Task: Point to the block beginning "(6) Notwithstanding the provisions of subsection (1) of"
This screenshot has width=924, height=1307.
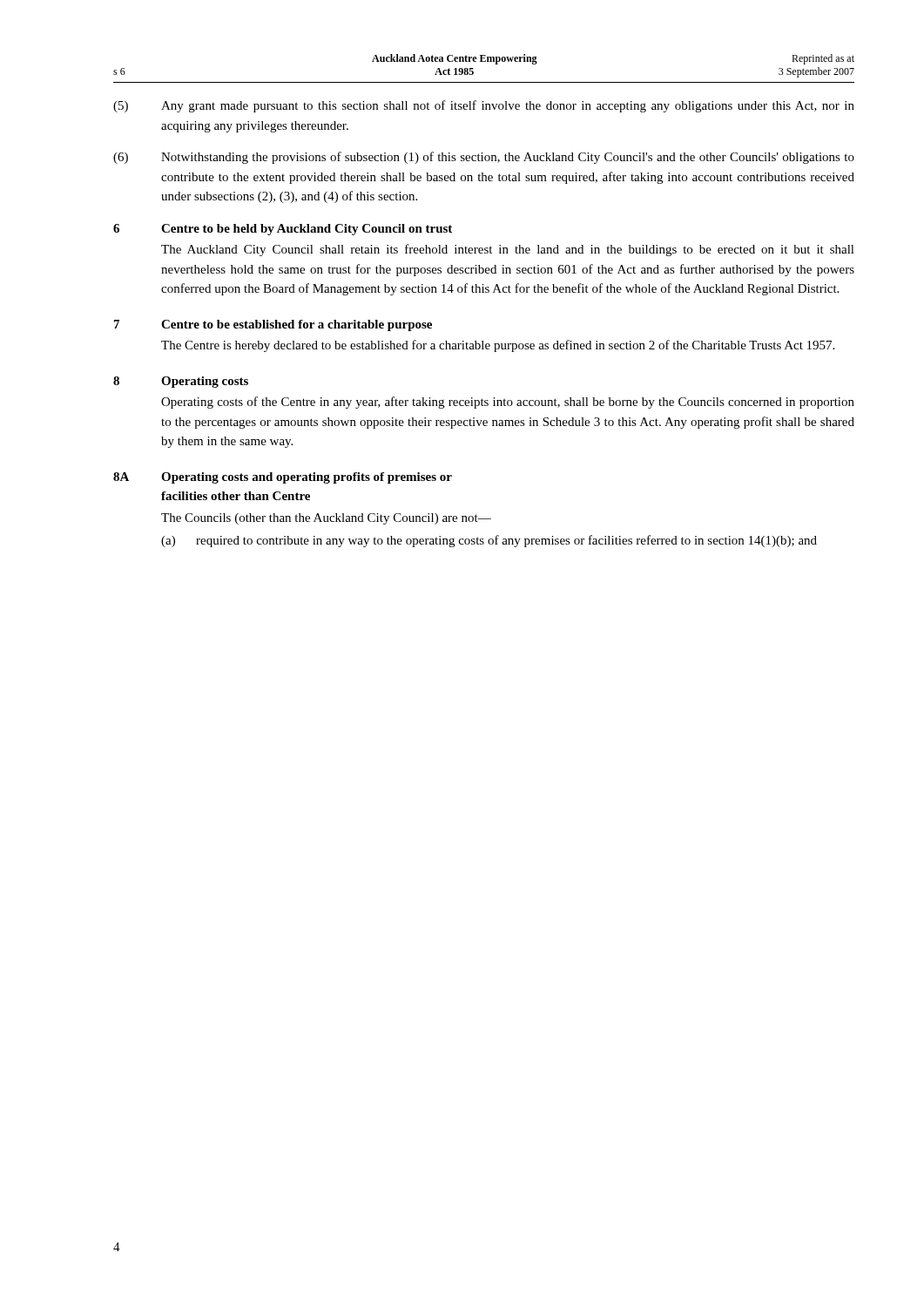Action: coord(484,177)
